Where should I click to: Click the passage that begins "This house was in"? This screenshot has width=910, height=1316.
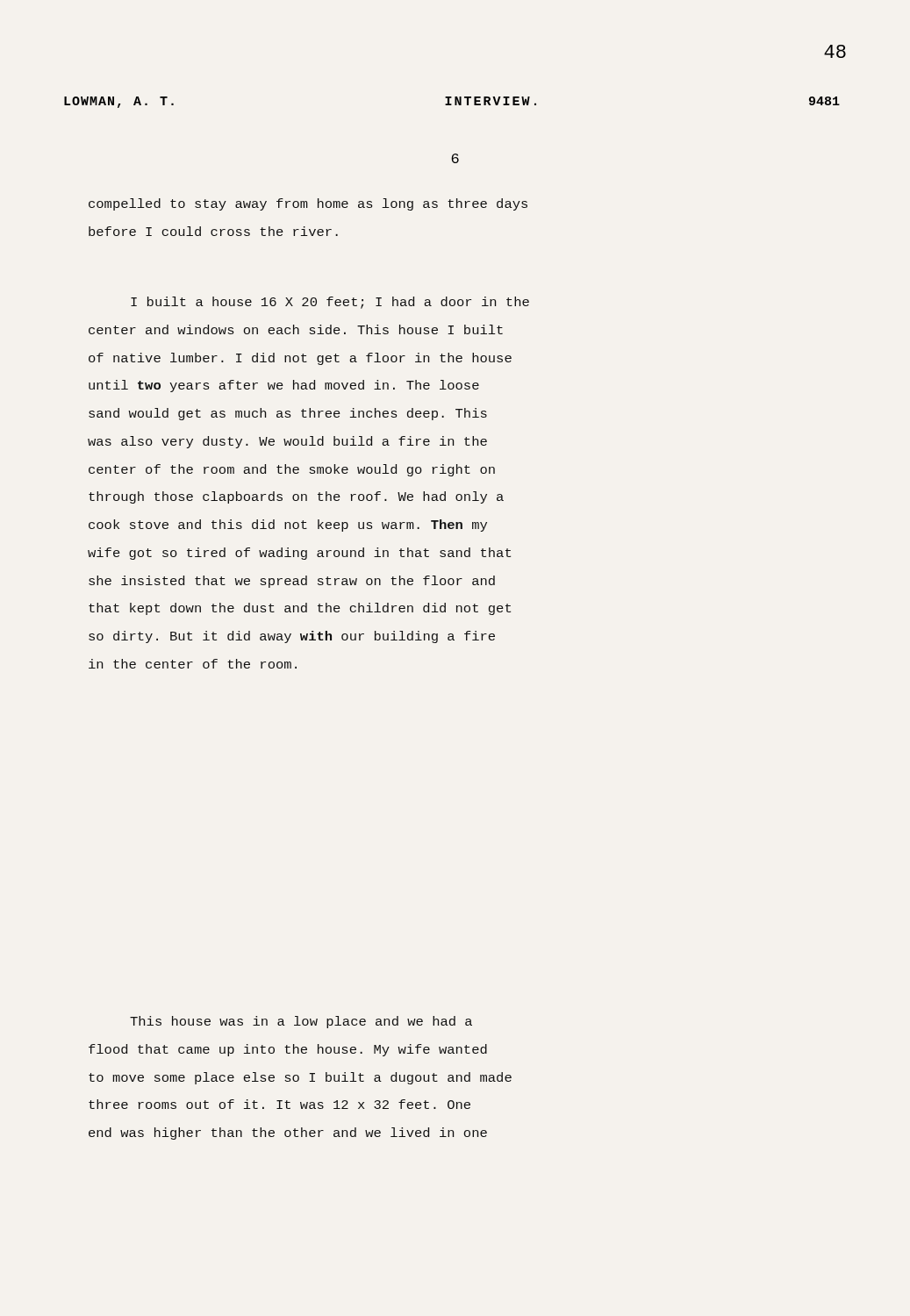tap(300, 1078)
